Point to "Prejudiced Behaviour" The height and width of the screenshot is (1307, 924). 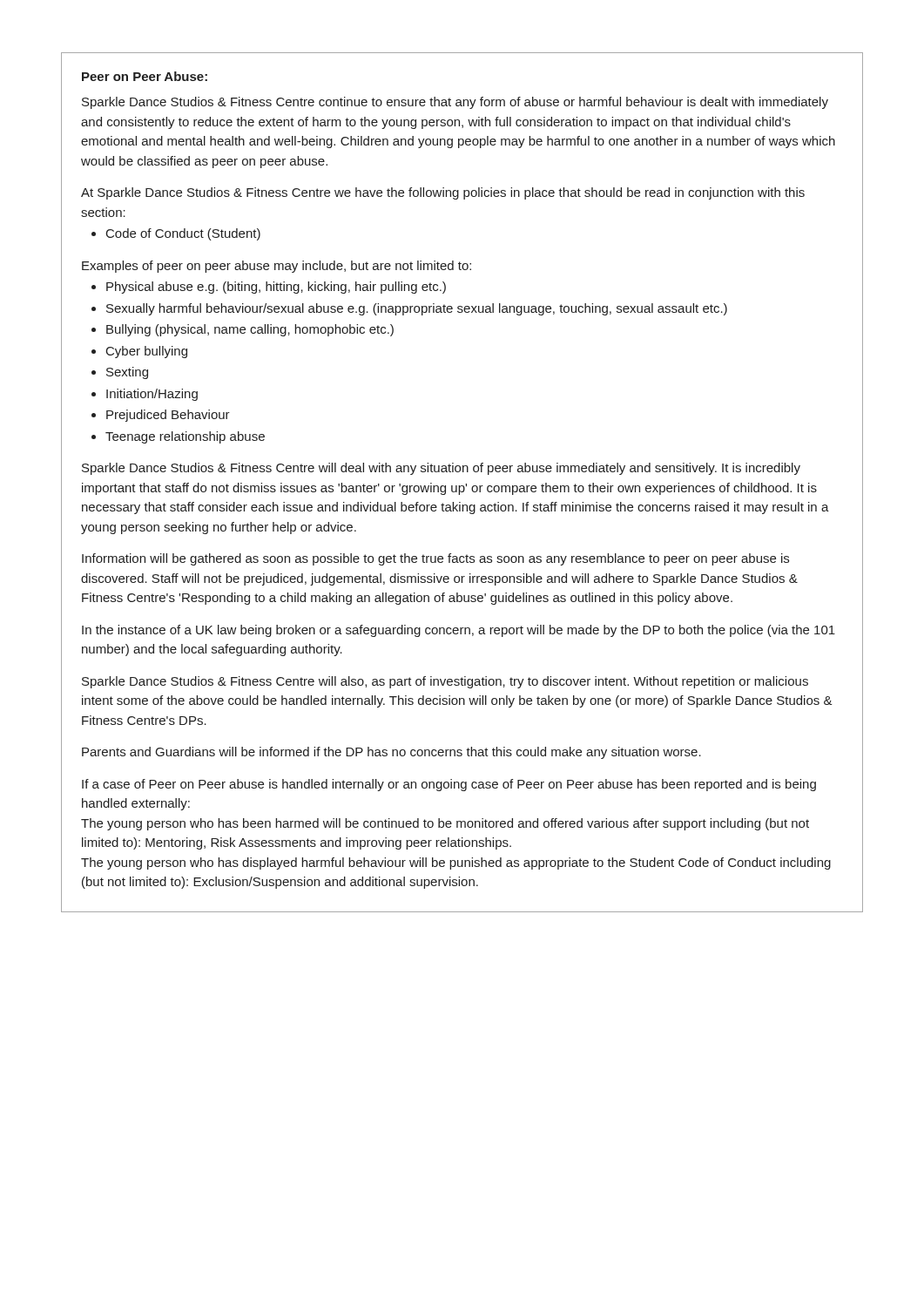167,414
